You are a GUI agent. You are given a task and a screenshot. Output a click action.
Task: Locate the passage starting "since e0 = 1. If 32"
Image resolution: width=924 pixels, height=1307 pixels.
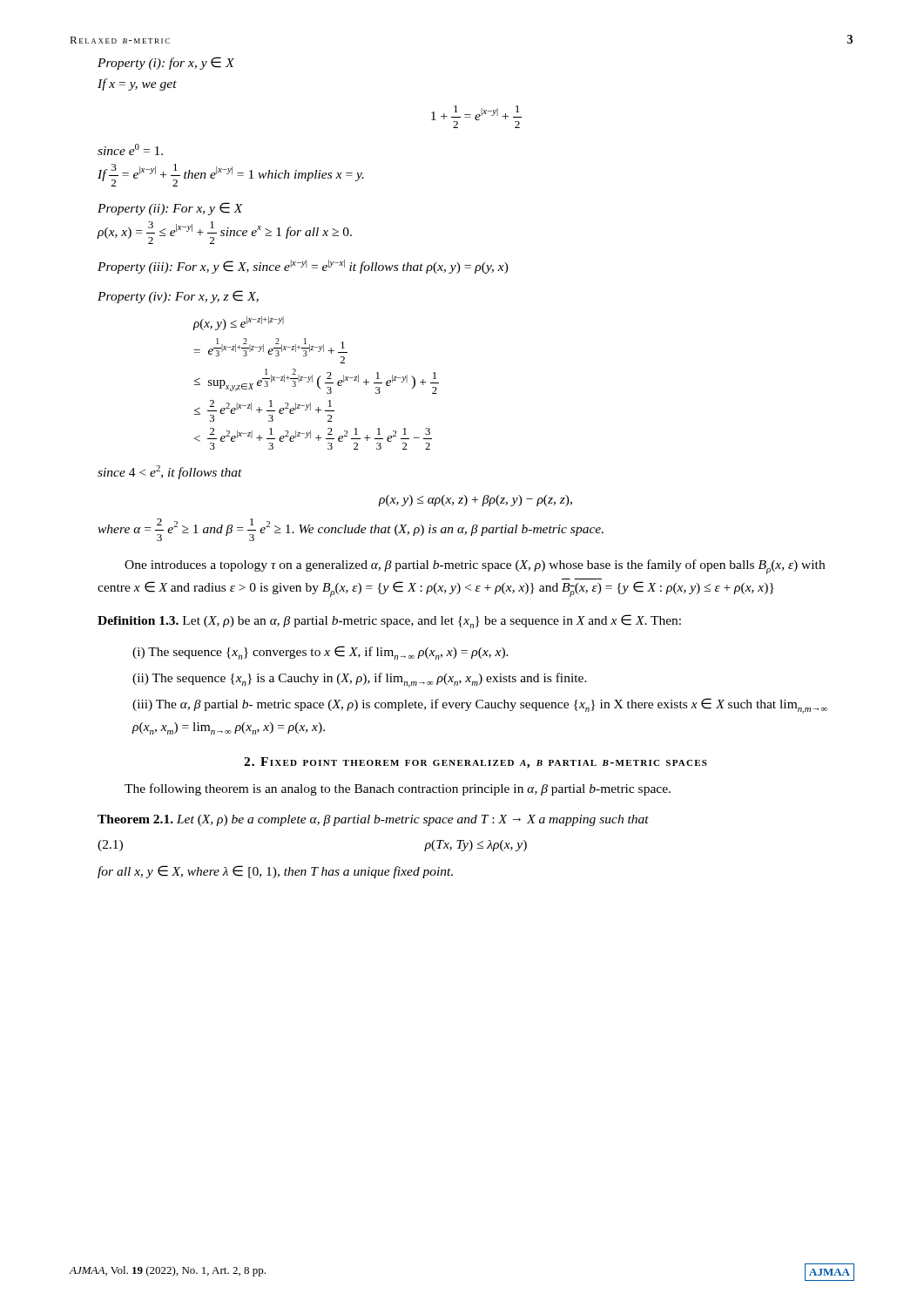[231, 165]
